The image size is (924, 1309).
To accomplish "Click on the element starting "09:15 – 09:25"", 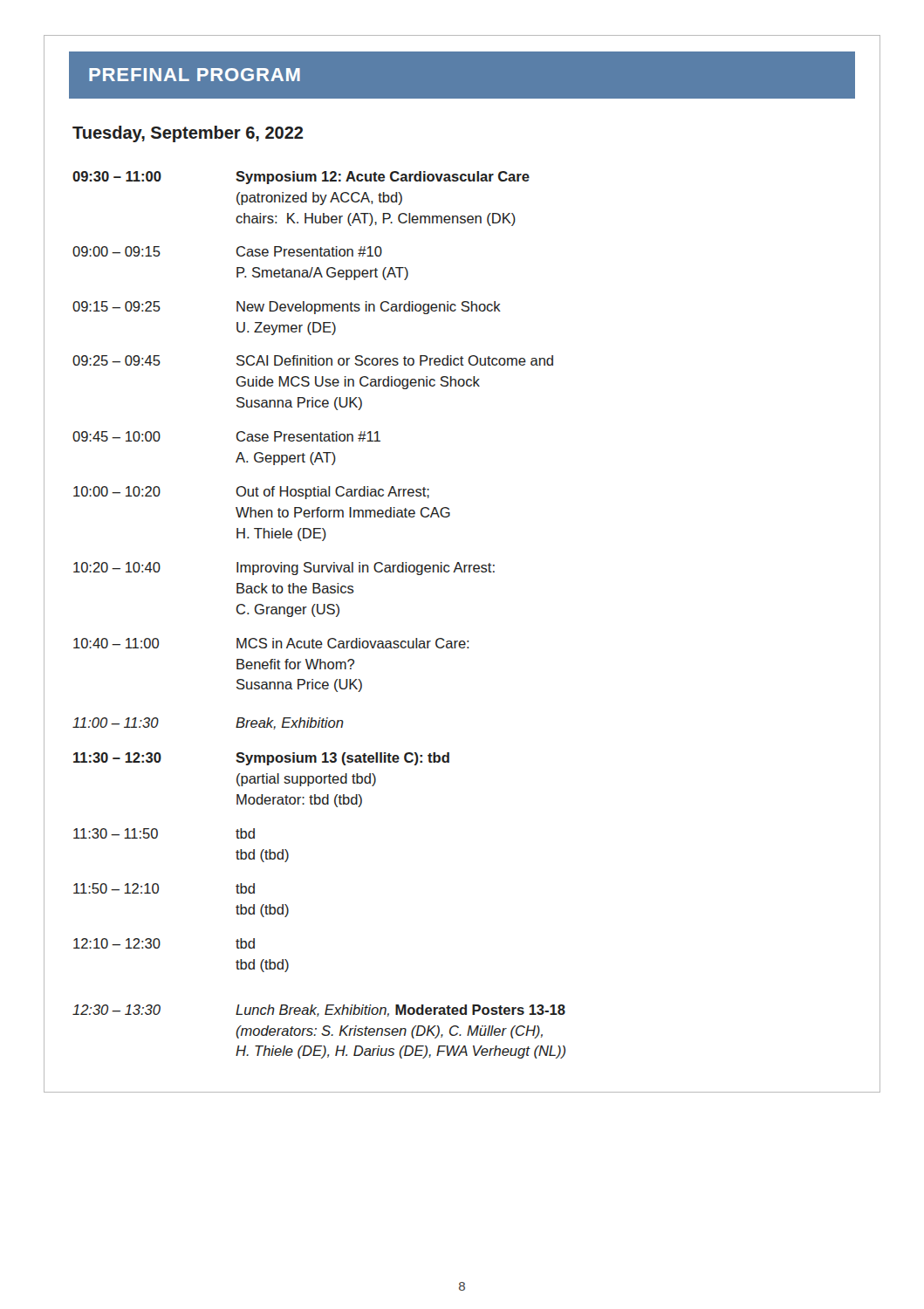I will [462, 319].
